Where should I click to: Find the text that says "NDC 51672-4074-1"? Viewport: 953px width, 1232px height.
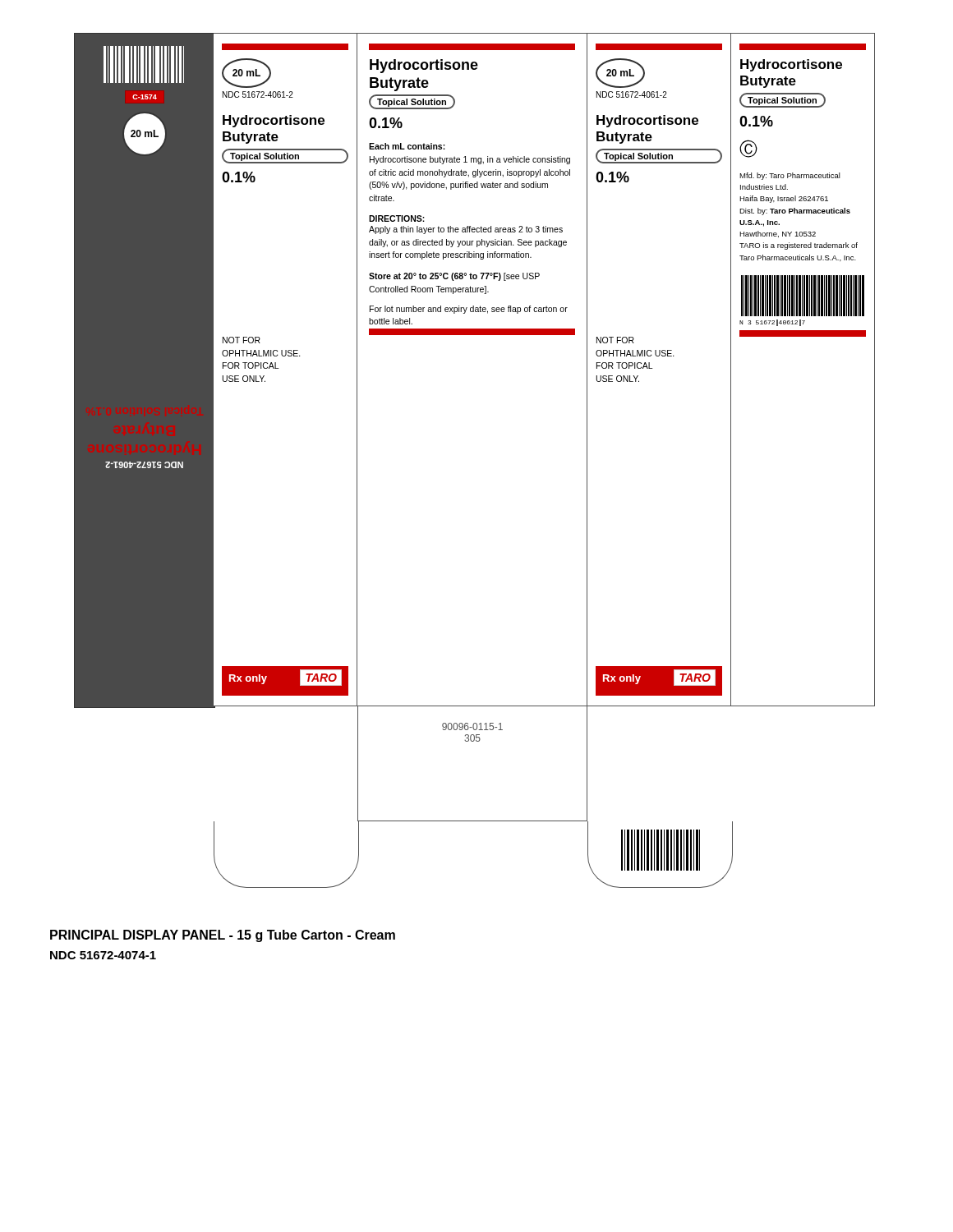click(x=103, y=955)
